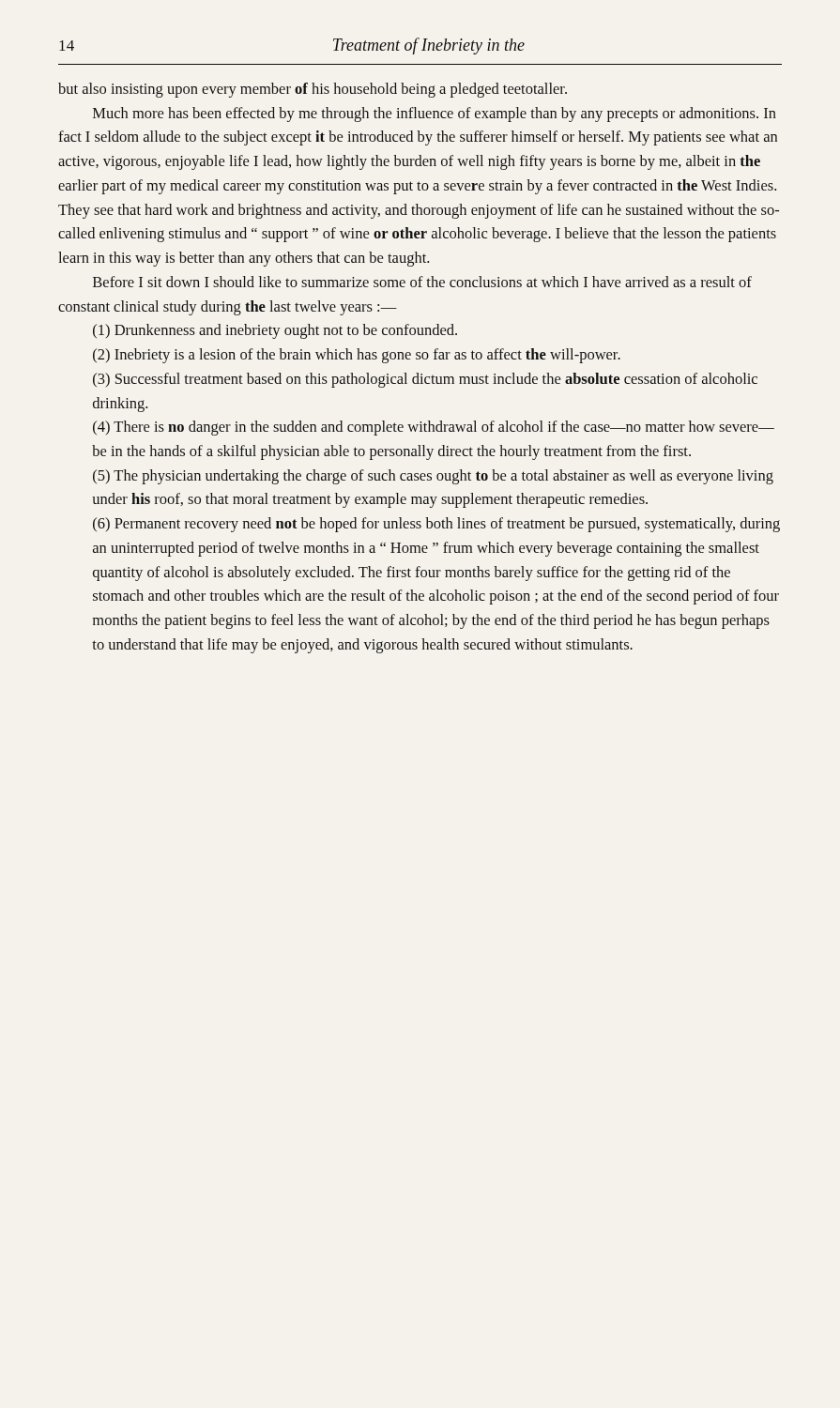The height and width of the screenshot is (1408, 840).
Task: Navigate to the element starting "Much more has been effected by me through"
Action: click(x=420, y=186)
